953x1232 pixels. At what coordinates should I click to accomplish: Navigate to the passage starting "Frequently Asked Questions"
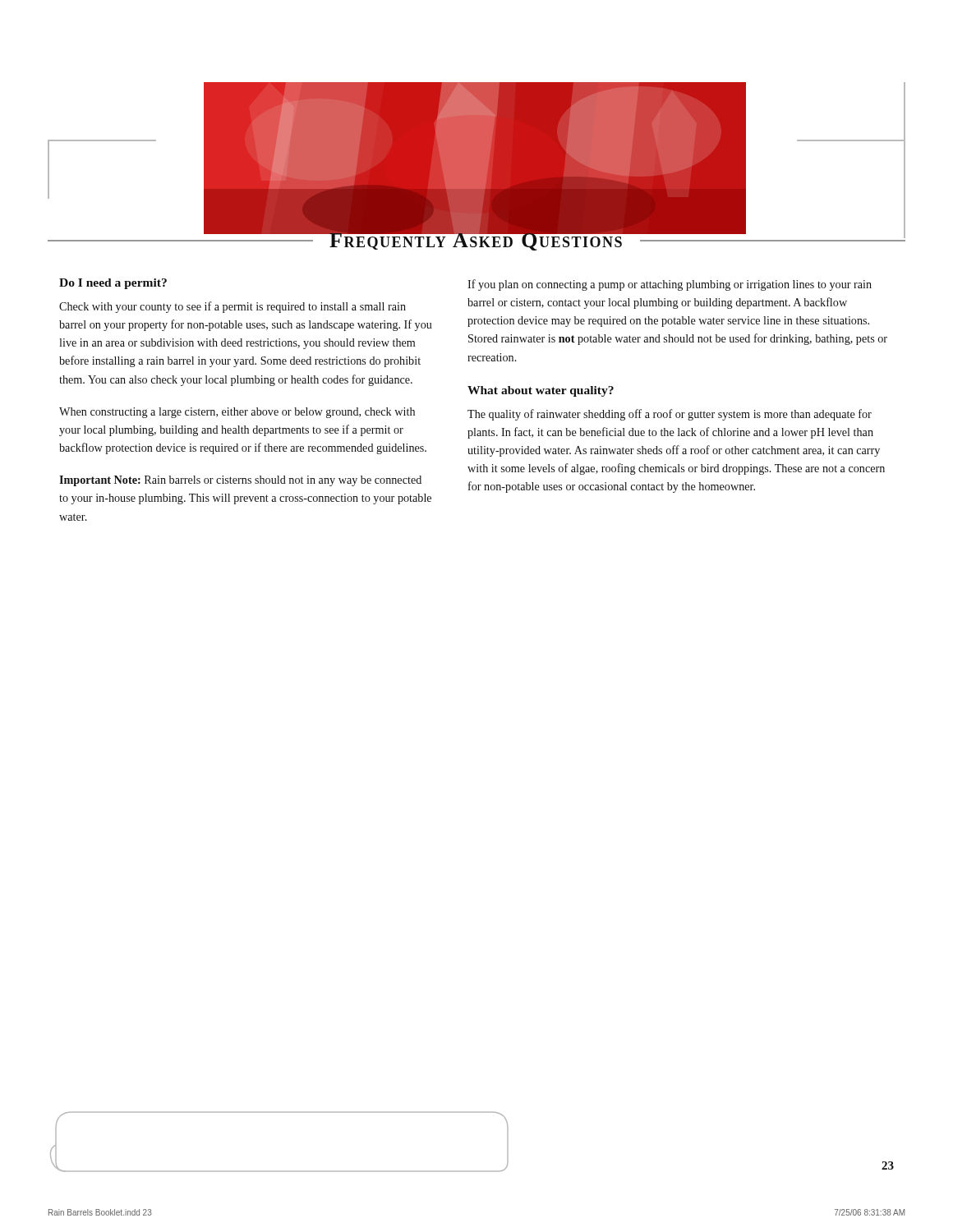[x=476, y=241]
